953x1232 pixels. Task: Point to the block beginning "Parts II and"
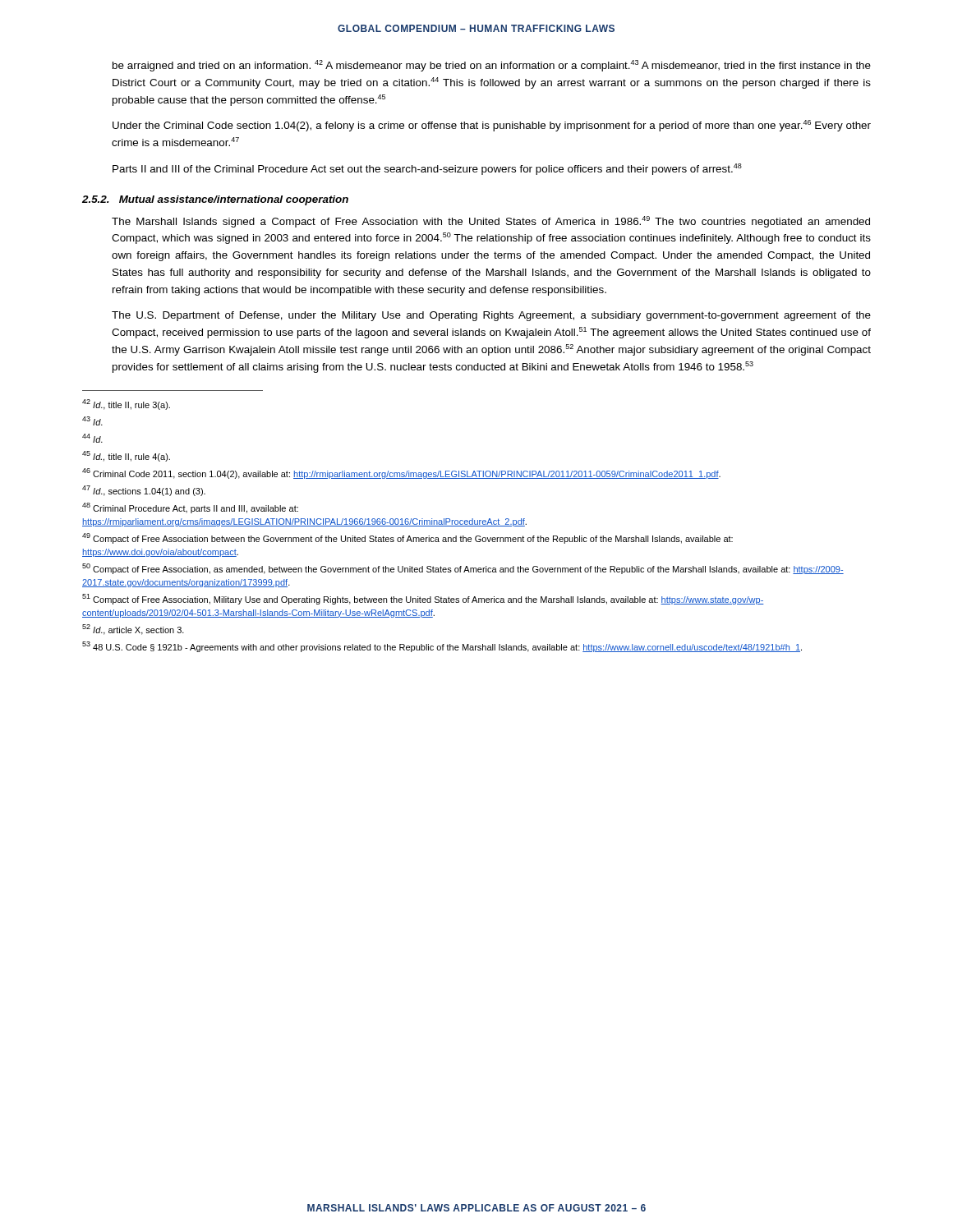427,168
